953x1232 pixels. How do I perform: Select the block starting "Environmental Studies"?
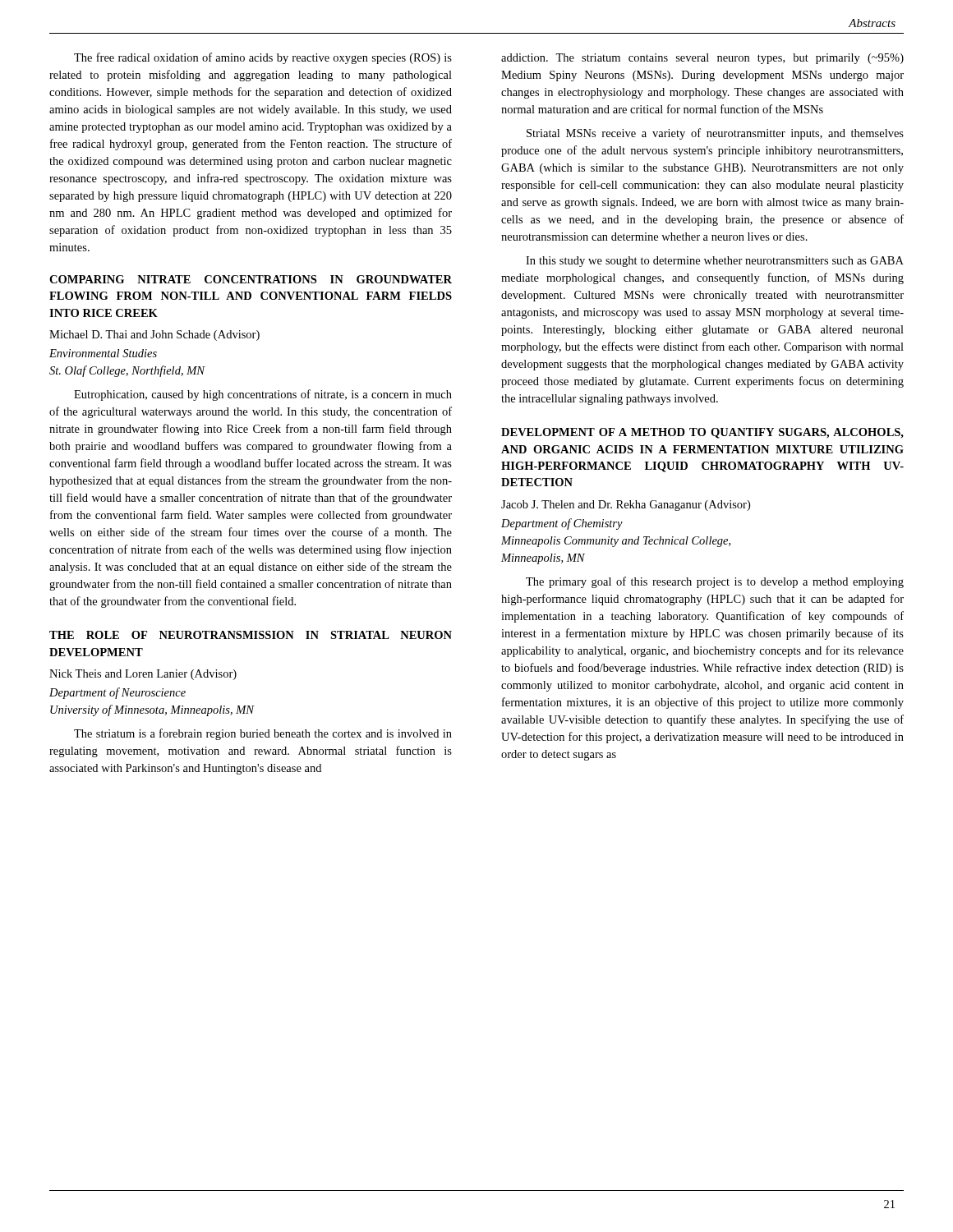click(x=103, y=353)
